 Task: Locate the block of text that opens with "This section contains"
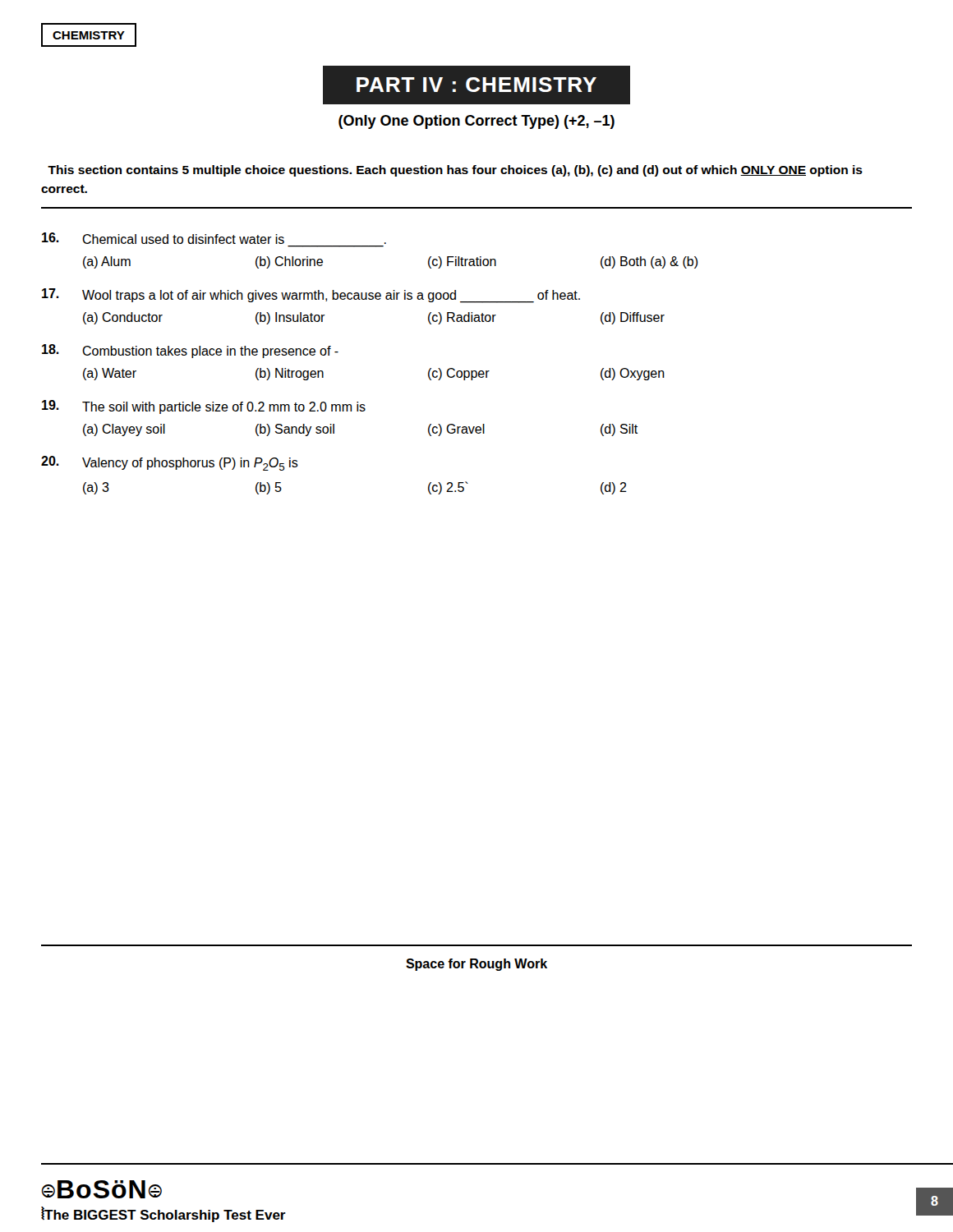point(452,179)
